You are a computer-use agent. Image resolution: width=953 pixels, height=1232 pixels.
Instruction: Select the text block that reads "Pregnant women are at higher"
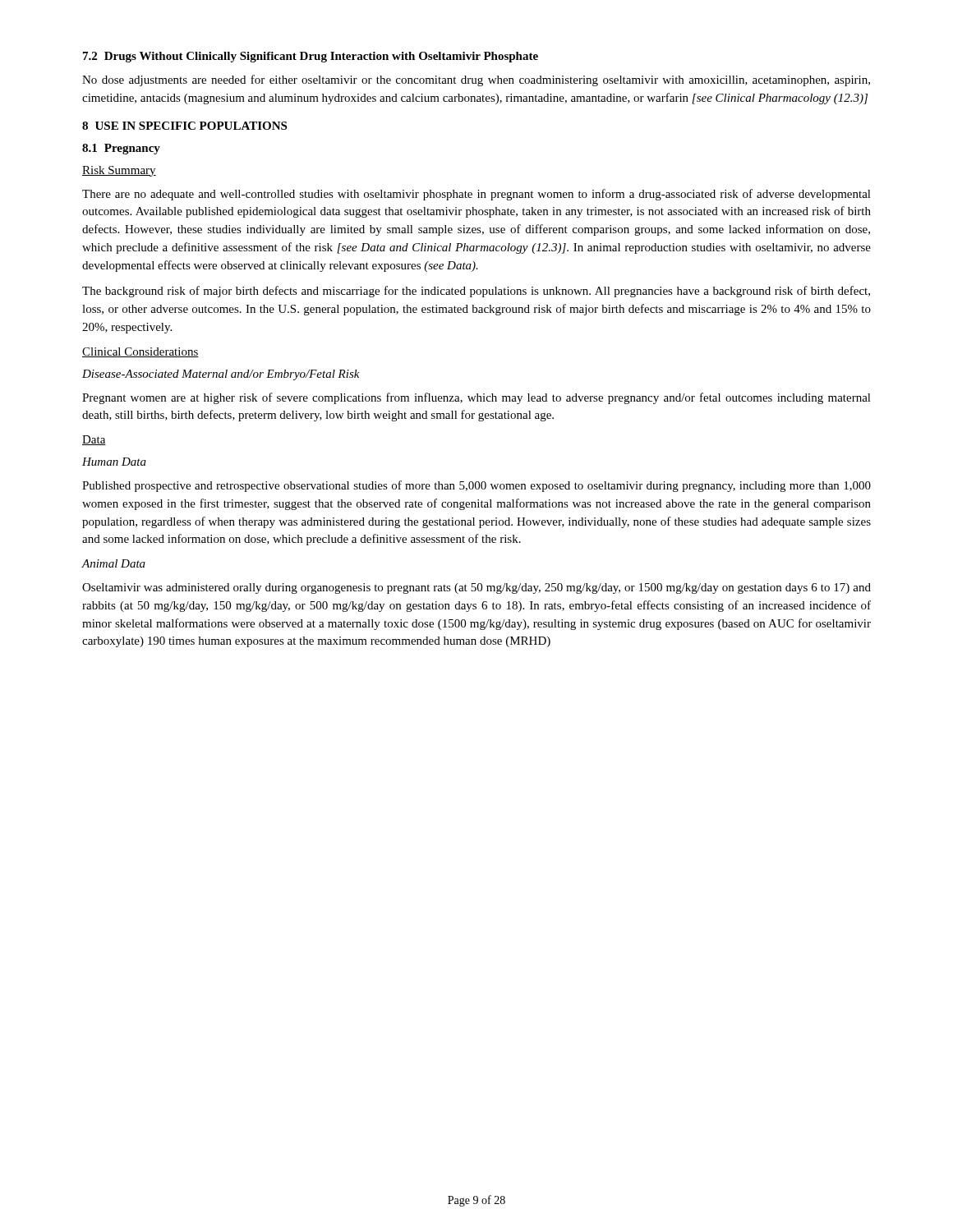point(476,407)
